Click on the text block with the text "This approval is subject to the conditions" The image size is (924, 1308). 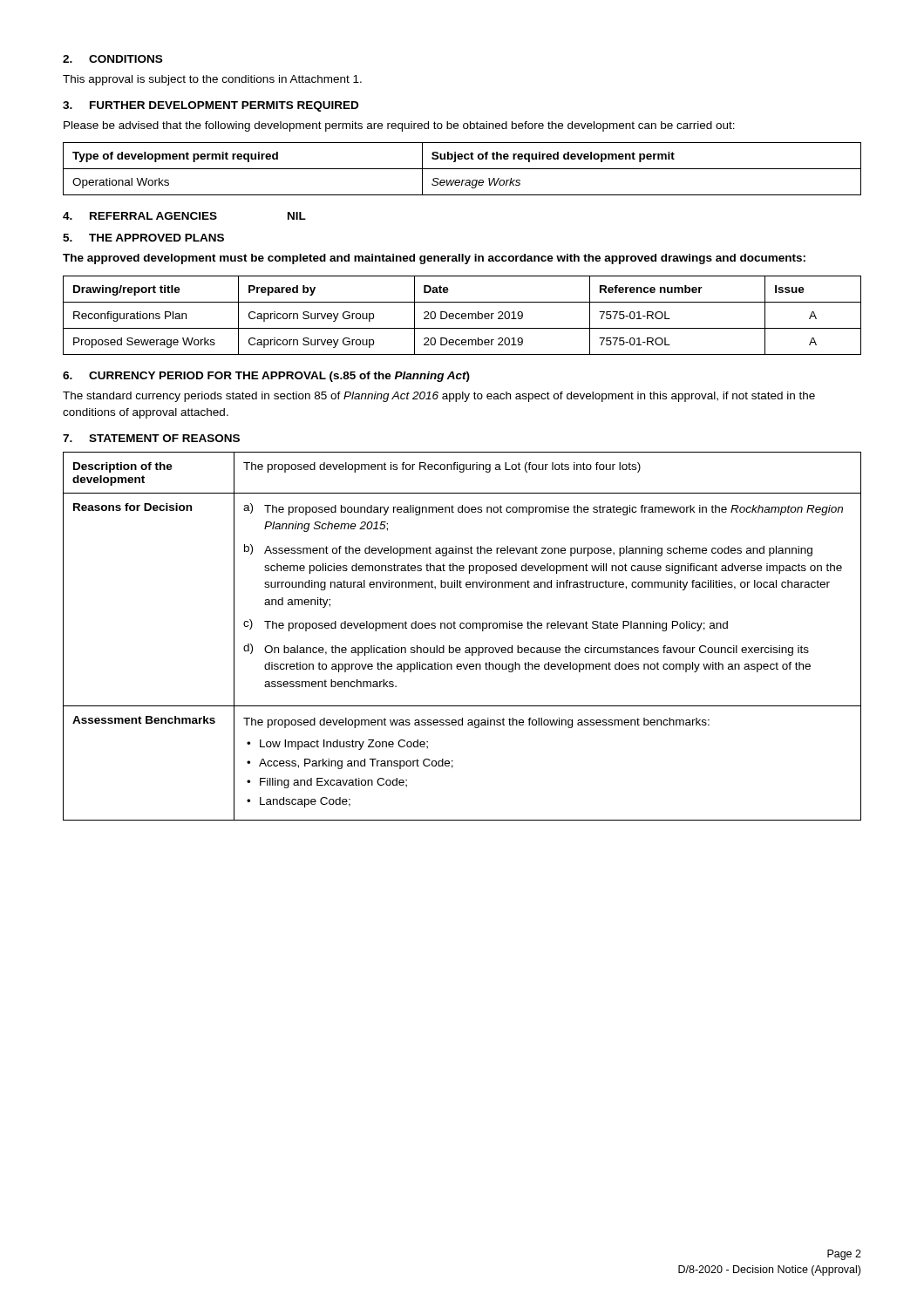click(212, 80)
